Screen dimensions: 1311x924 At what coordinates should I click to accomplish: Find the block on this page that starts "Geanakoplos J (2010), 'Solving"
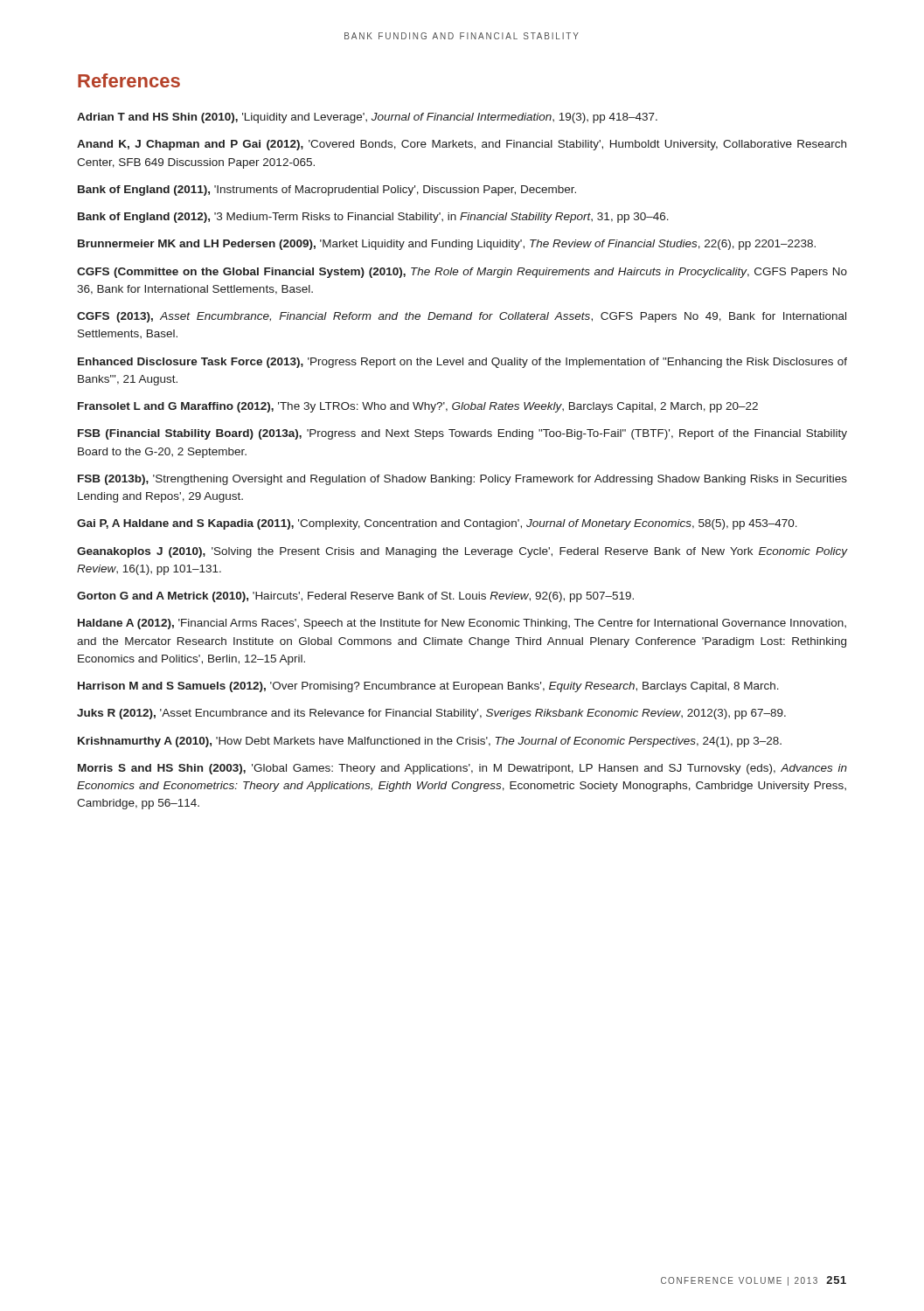click(x=462, y=559)
